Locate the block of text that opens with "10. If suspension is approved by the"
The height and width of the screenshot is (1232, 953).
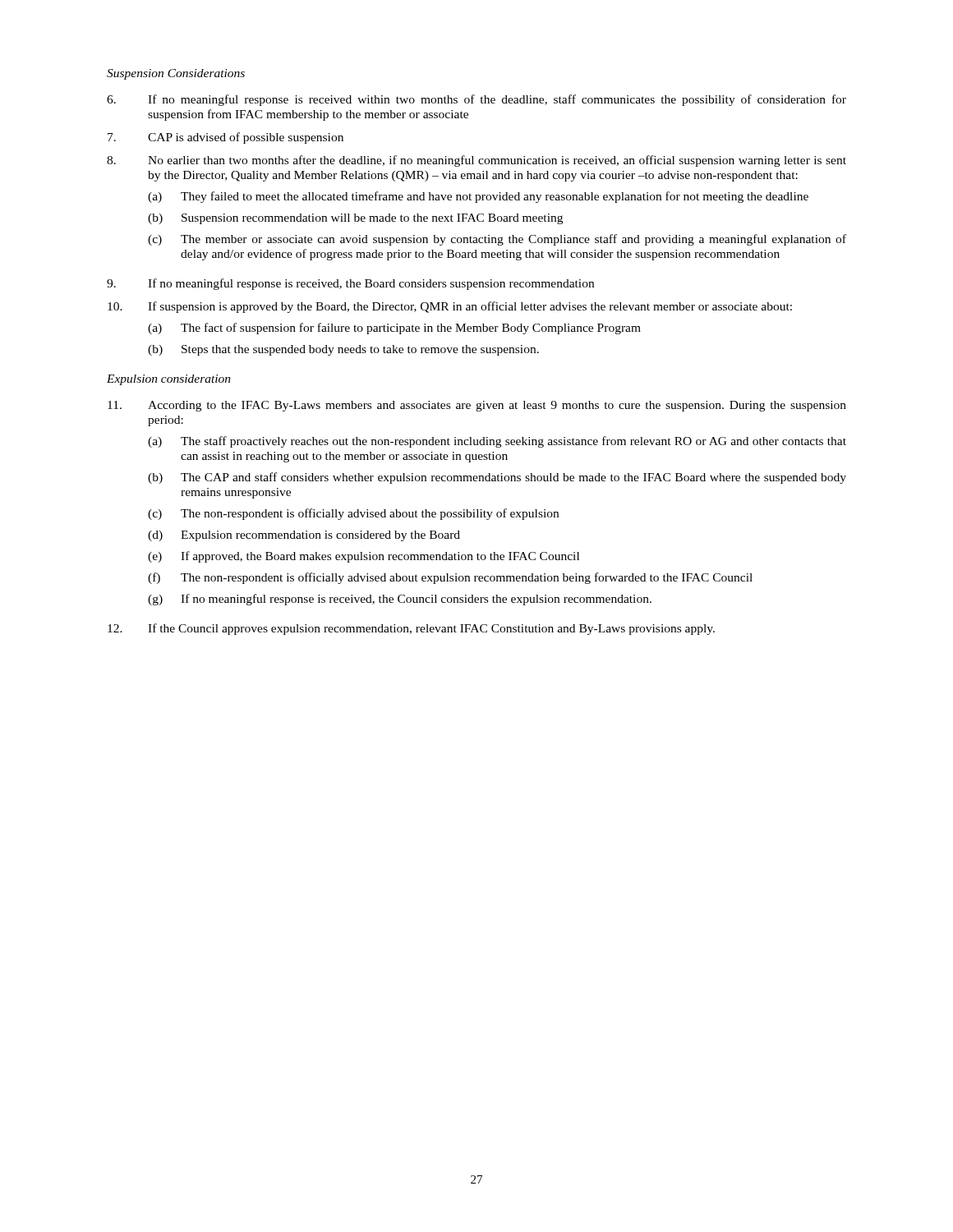(476, 331)
